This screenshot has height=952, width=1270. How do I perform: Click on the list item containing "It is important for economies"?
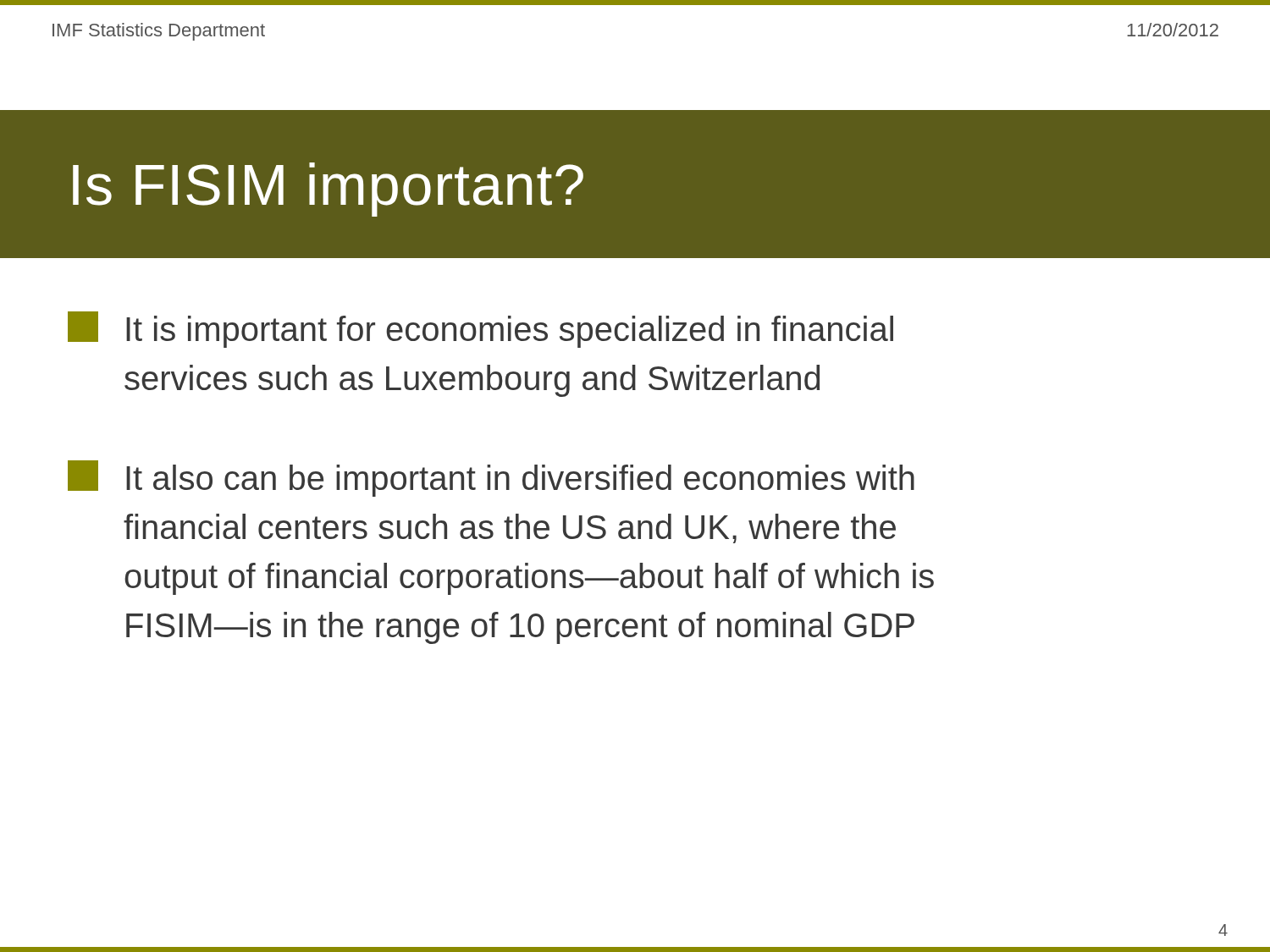[482, 354]
